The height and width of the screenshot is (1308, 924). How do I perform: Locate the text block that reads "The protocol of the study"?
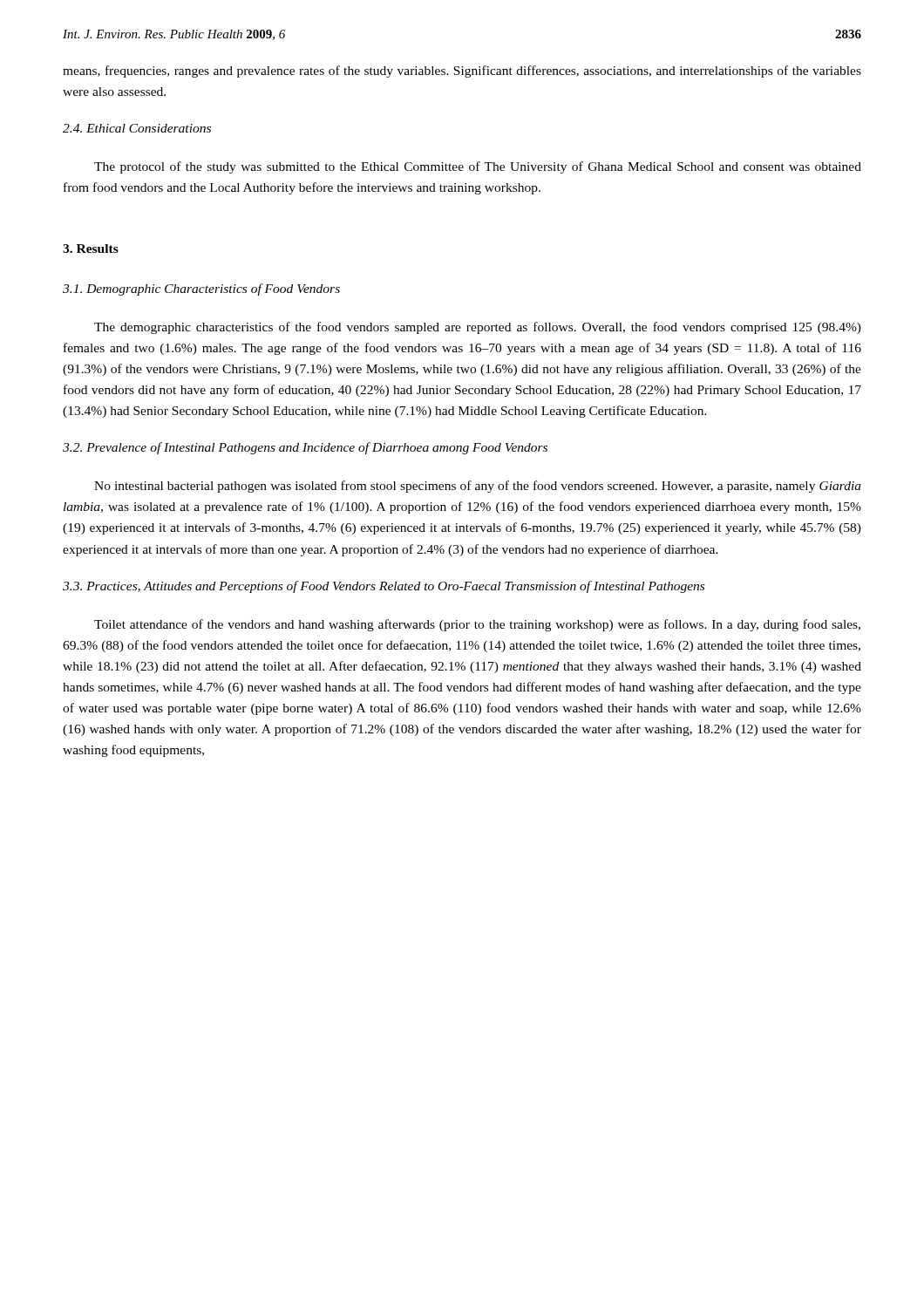pos(462,177)
